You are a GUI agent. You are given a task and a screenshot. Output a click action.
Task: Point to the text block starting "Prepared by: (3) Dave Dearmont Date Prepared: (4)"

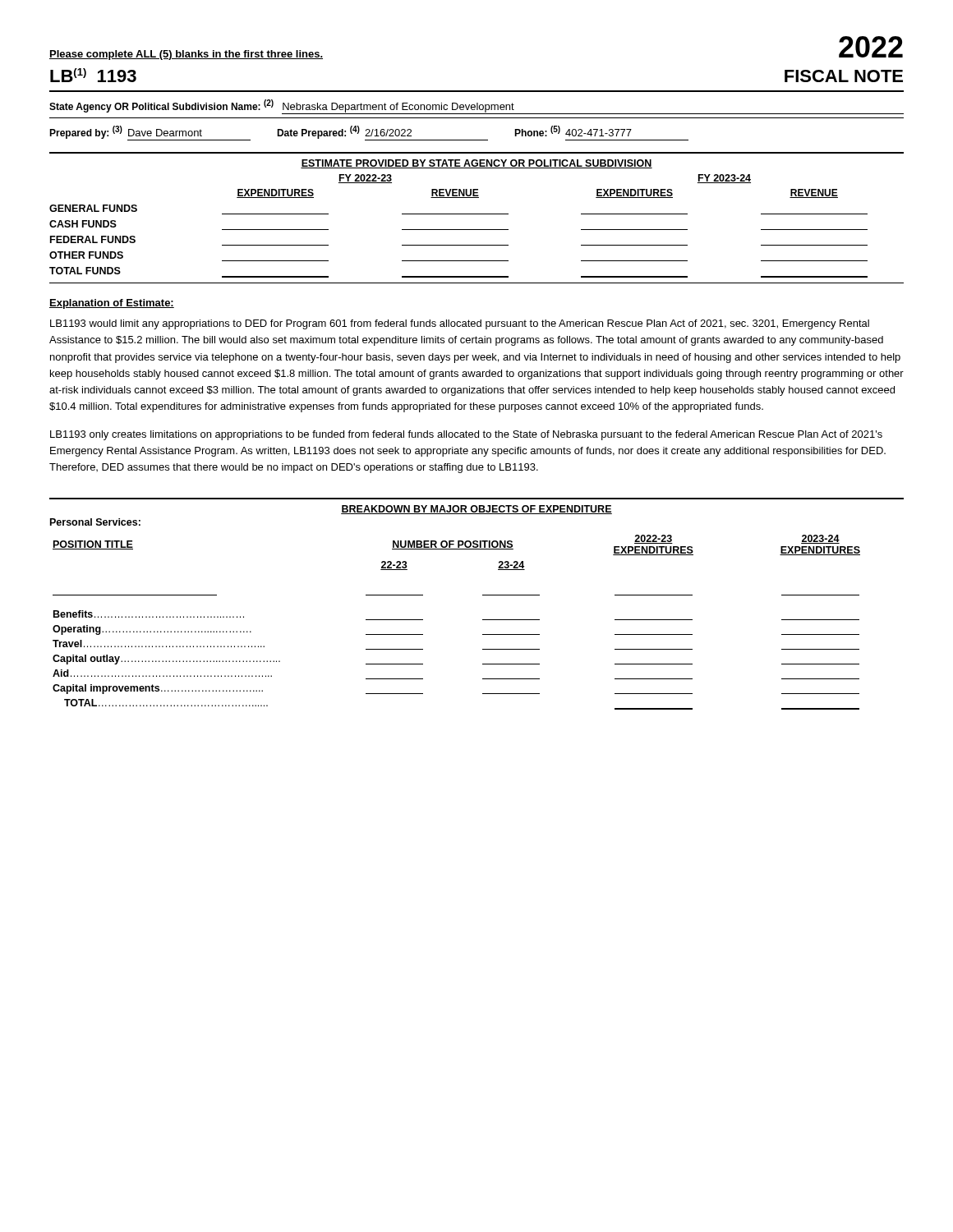[x=369, y=133]
